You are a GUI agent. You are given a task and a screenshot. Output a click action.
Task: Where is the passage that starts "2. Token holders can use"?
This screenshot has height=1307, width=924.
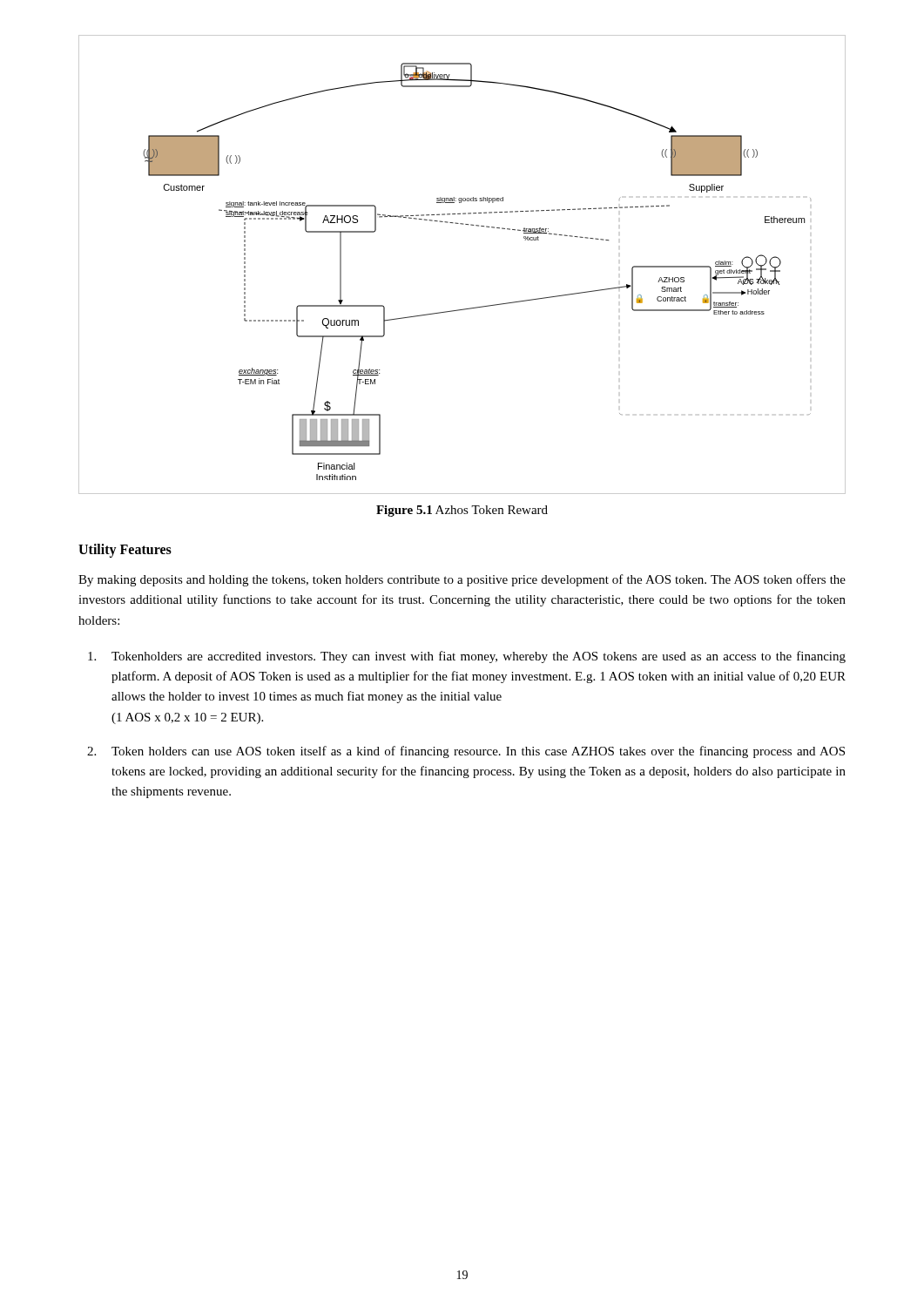479,770
